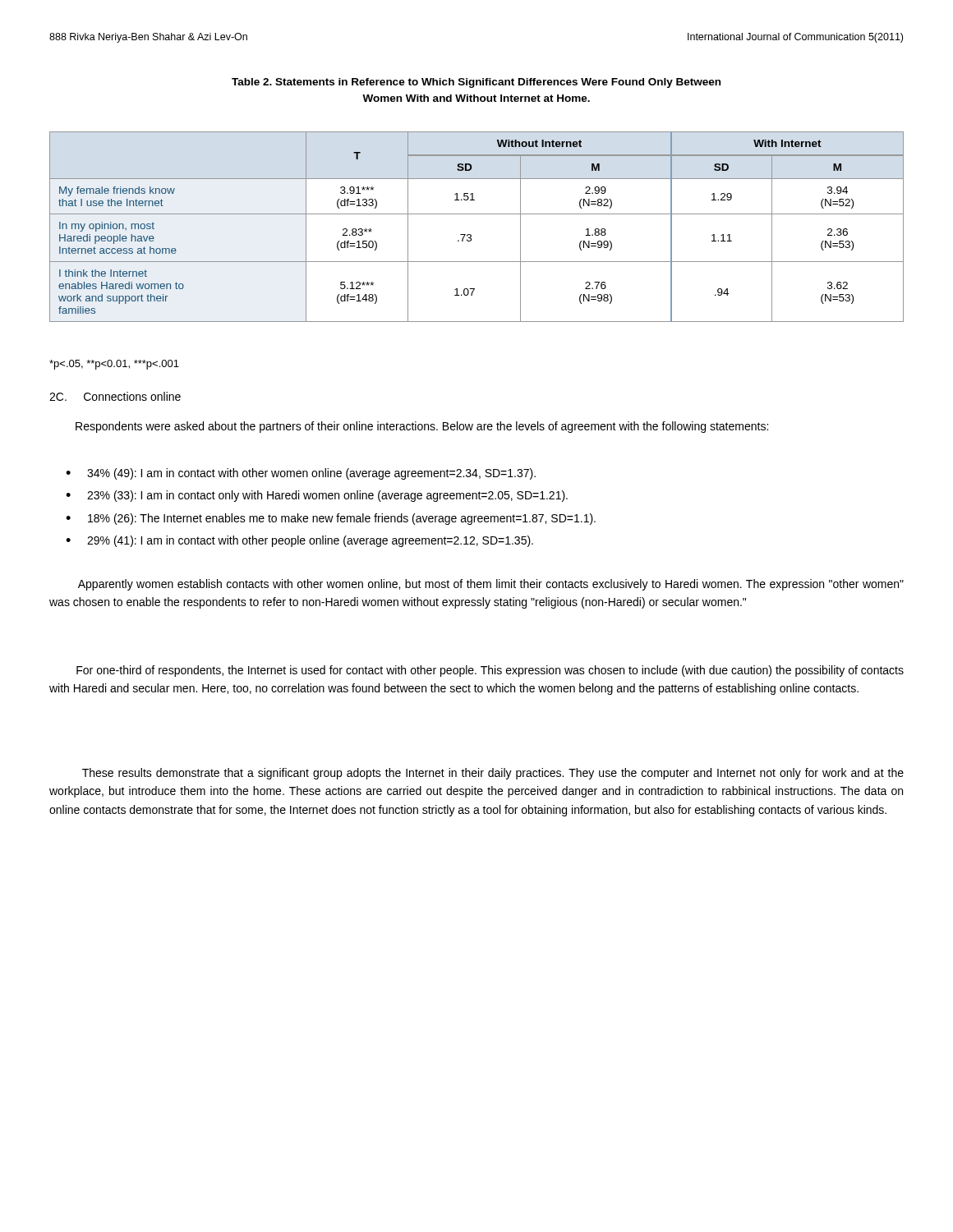Find the region starting "These results demonstrate that"
953x1232 pixels.
476,791
